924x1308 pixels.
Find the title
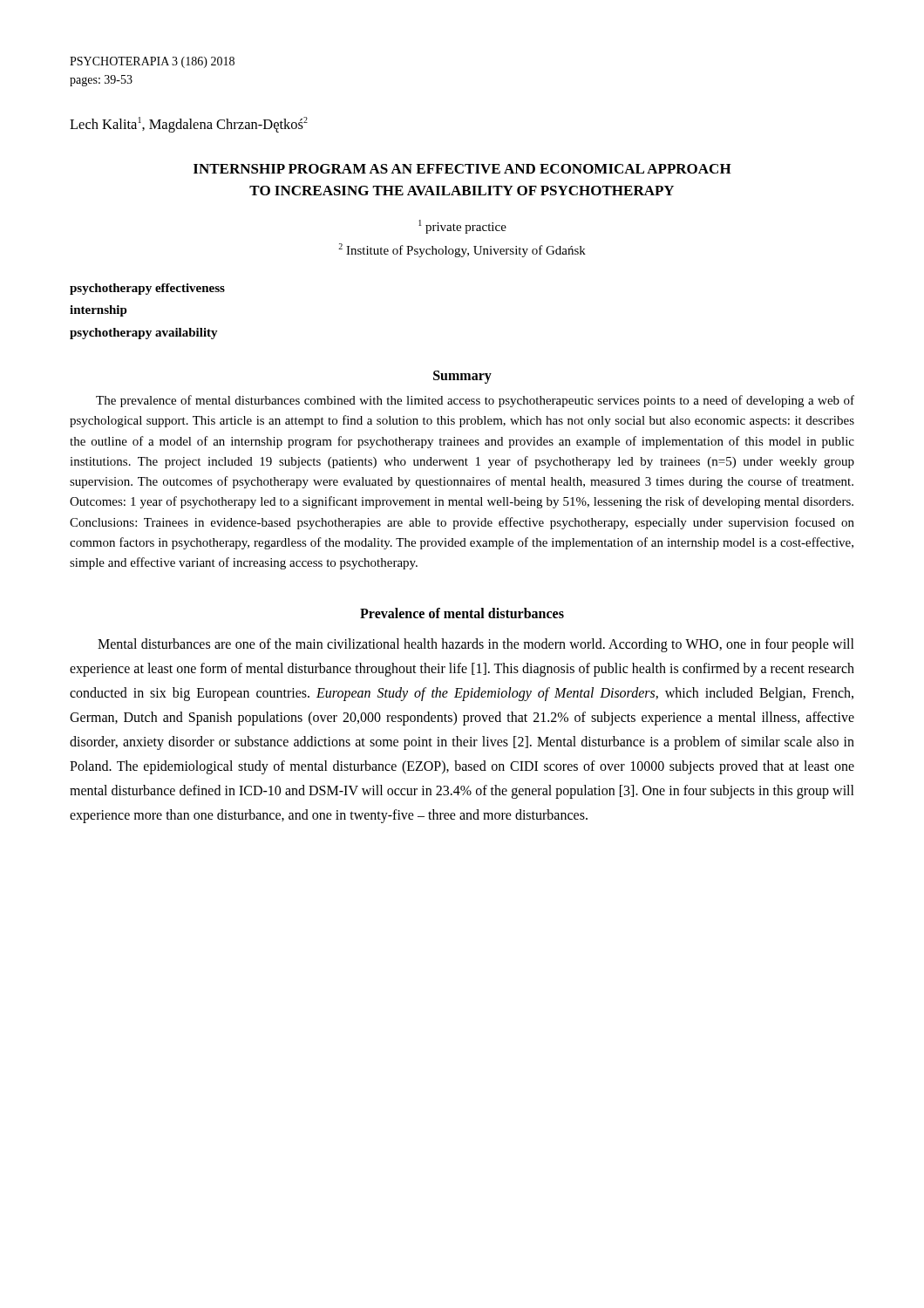pos(462,180)
